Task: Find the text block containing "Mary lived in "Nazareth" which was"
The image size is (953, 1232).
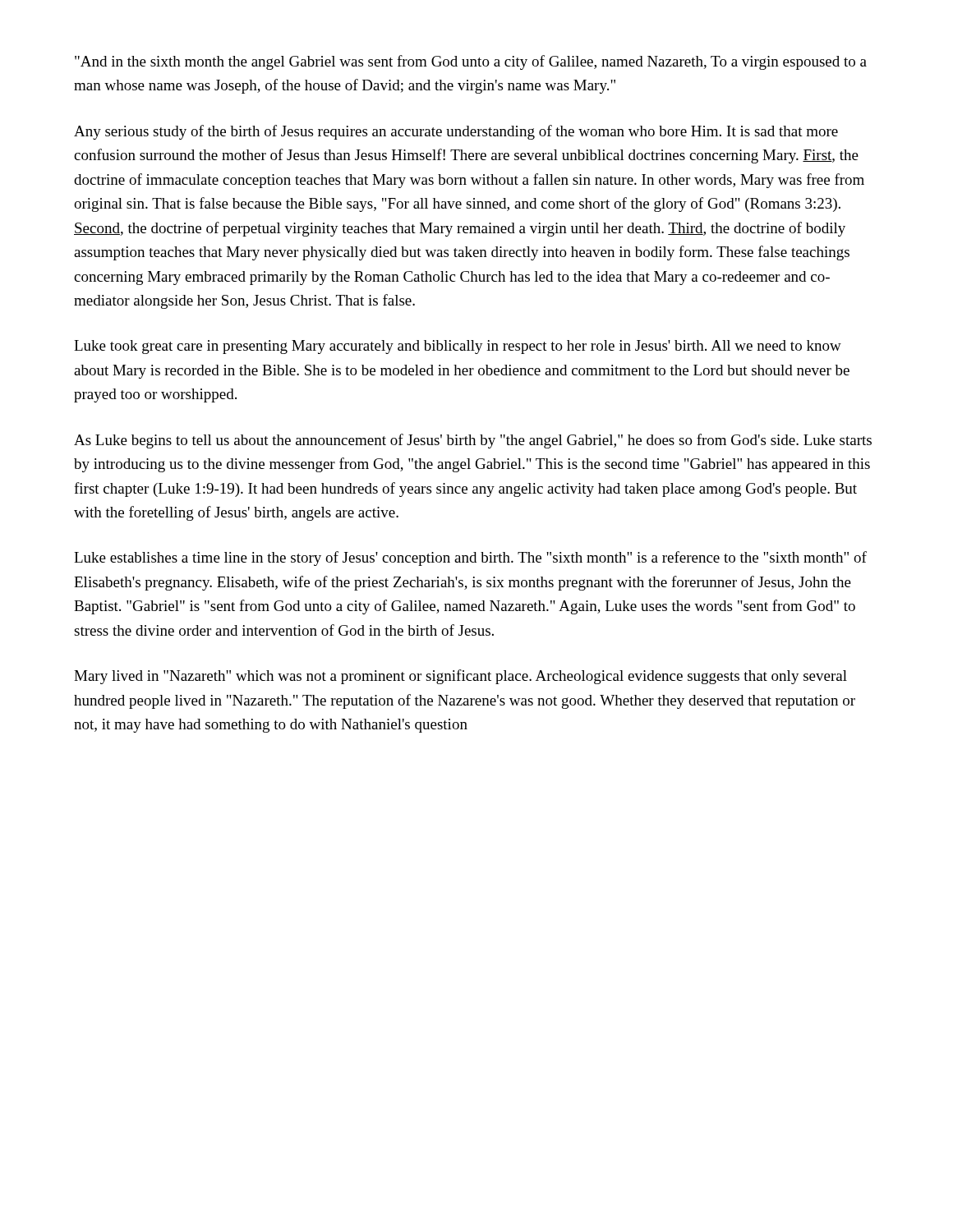Action: pos(465,700)
